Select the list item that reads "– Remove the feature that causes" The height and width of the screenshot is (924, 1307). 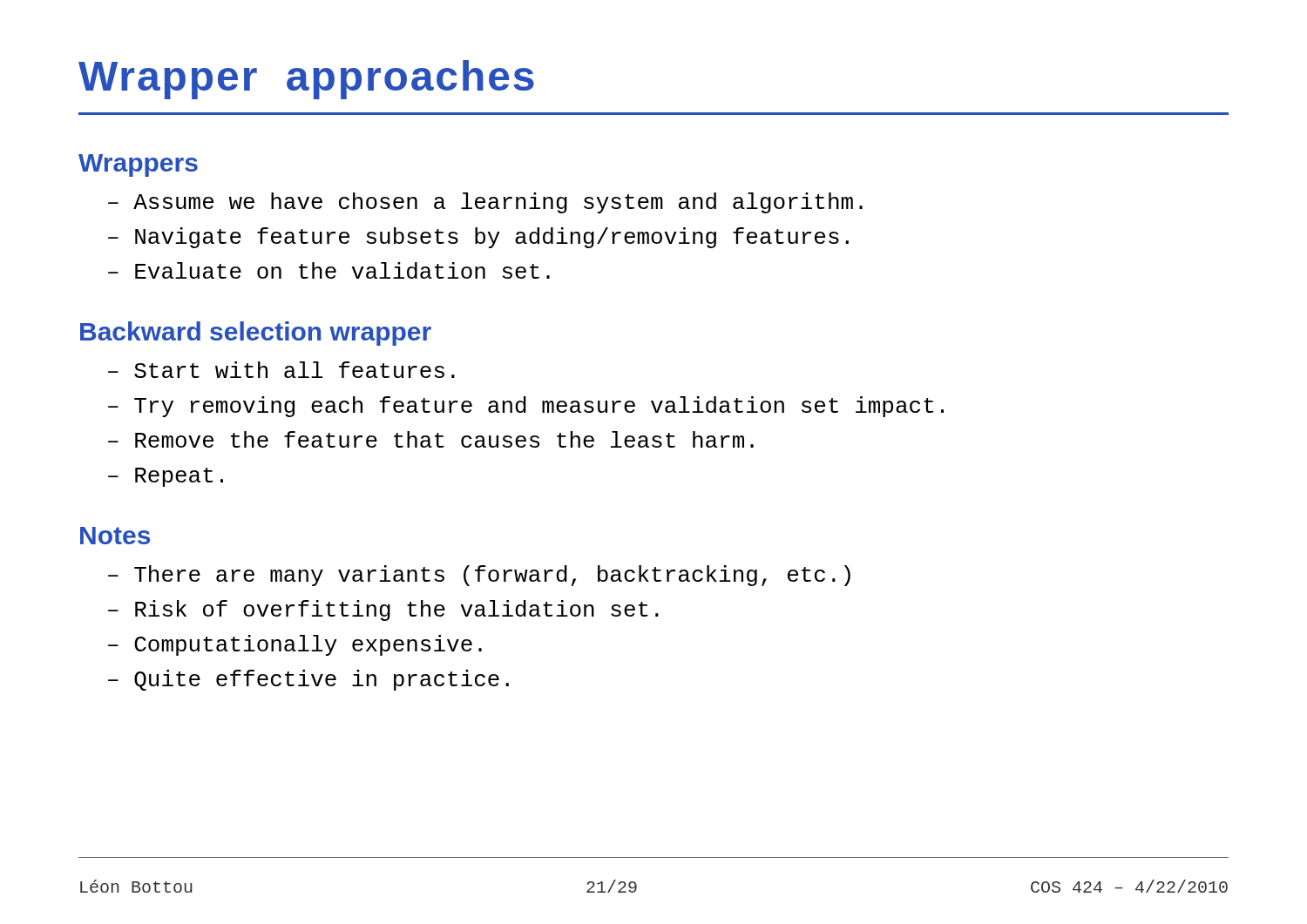pyautogui.click(x=433, y=442)
